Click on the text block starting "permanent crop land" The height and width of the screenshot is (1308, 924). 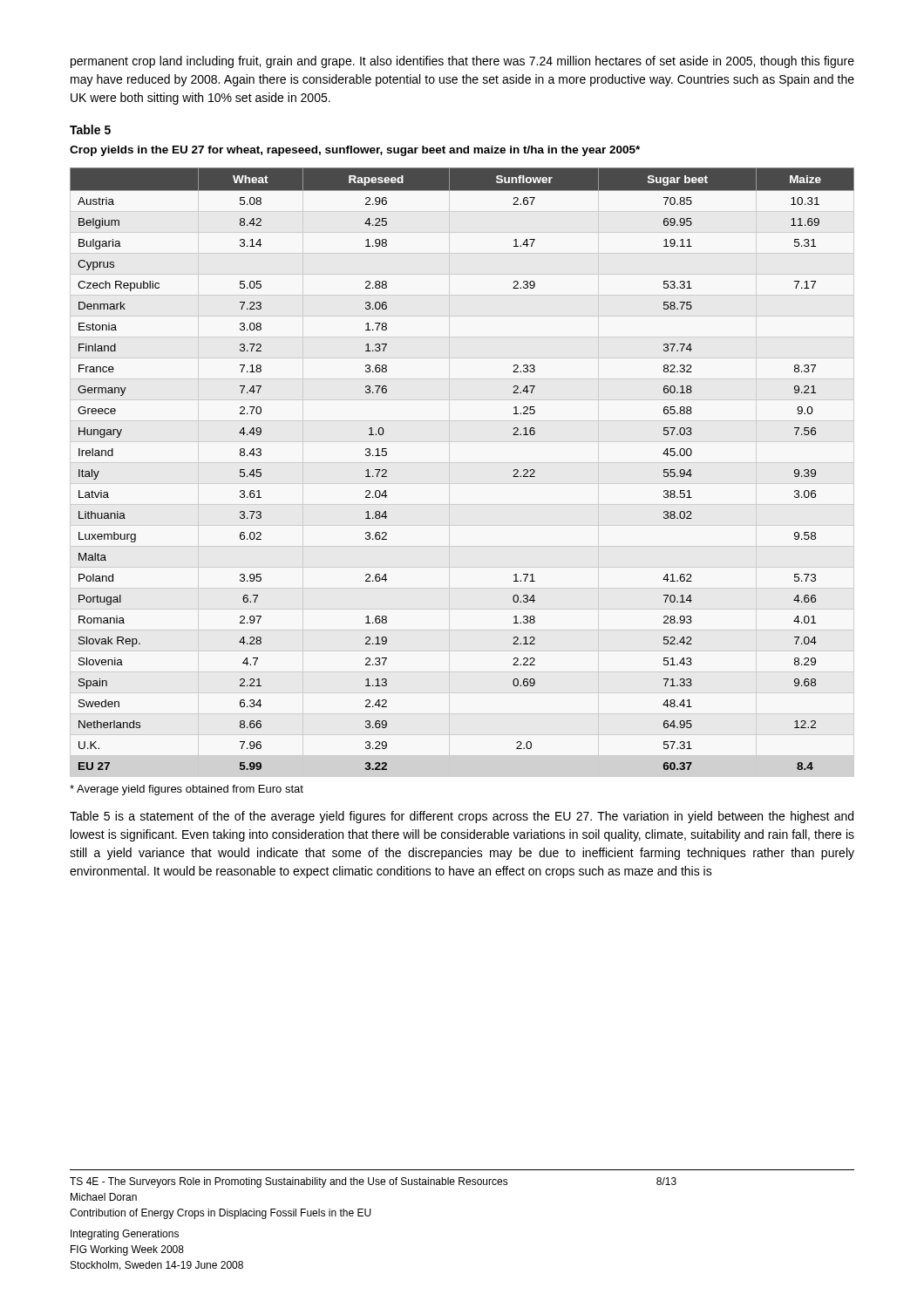[462, 79]
